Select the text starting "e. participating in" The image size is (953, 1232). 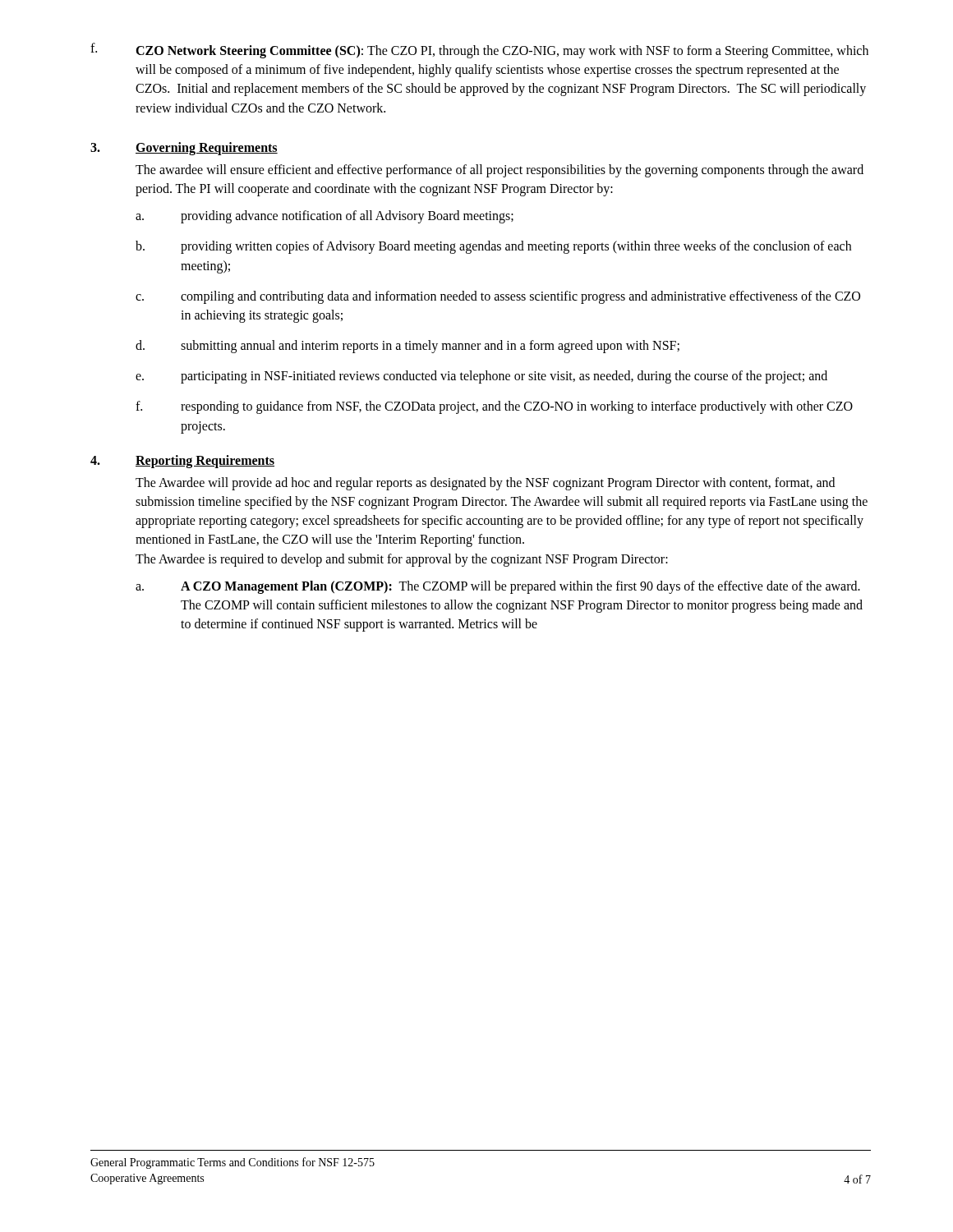tap(503, 376)
